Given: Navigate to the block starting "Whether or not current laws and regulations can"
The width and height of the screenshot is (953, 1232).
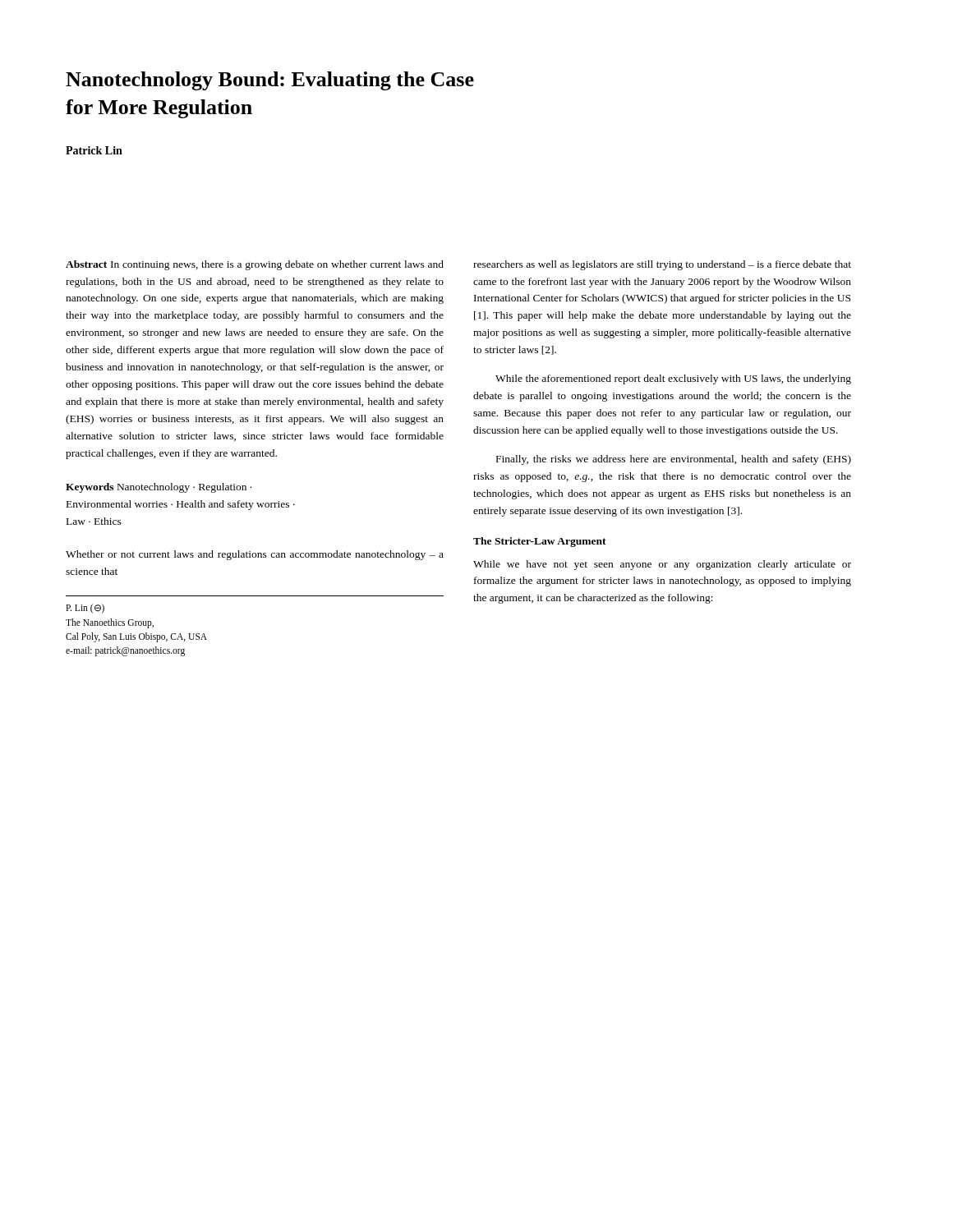Looking at the screenshot, I should coord(255,563).
